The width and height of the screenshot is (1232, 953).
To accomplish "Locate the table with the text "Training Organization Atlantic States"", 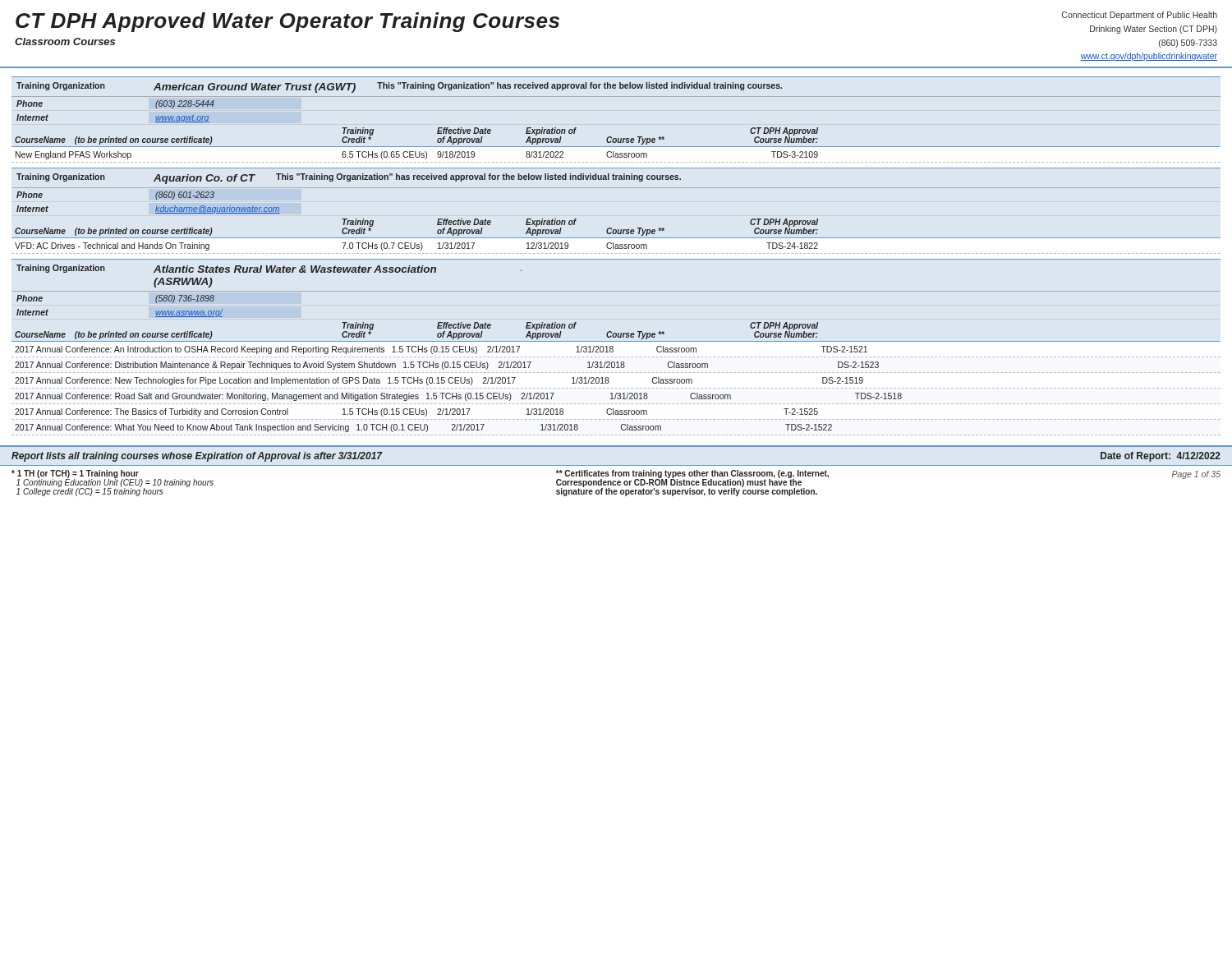I will pos(616,347).
